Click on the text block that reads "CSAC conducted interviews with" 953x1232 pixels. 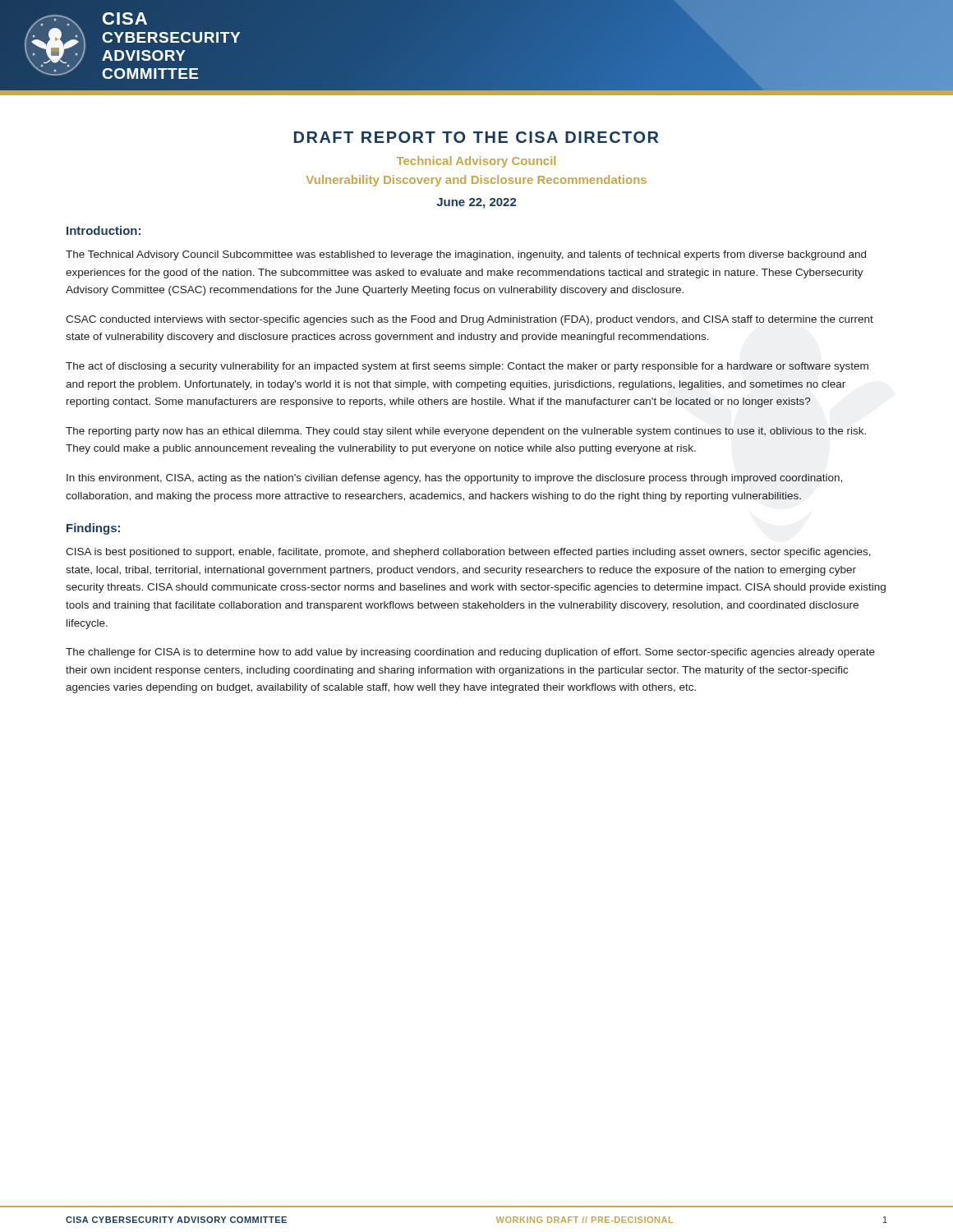coord(469,328)
